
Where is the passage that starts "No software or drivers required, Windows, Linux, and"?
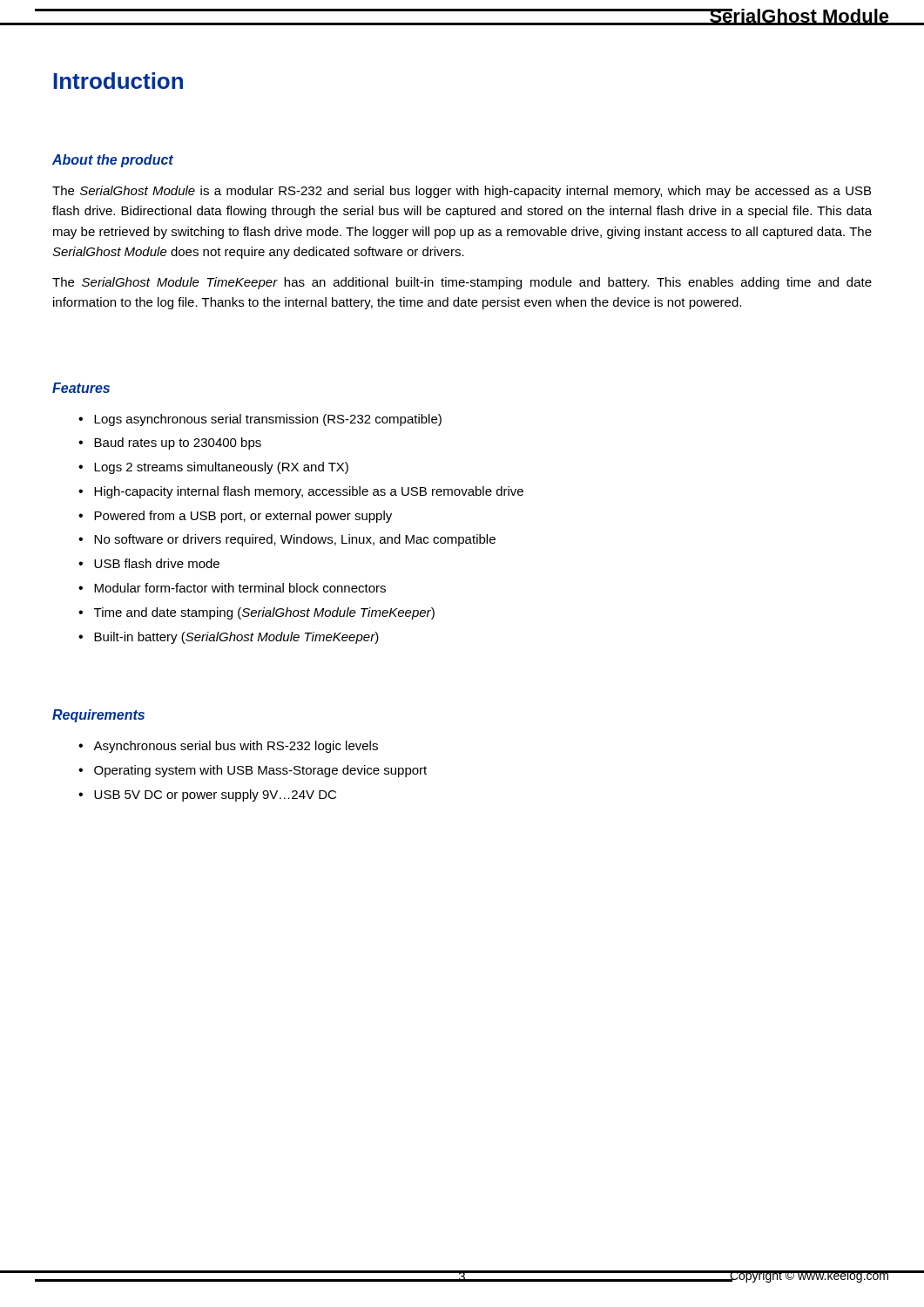coord(295,539)
